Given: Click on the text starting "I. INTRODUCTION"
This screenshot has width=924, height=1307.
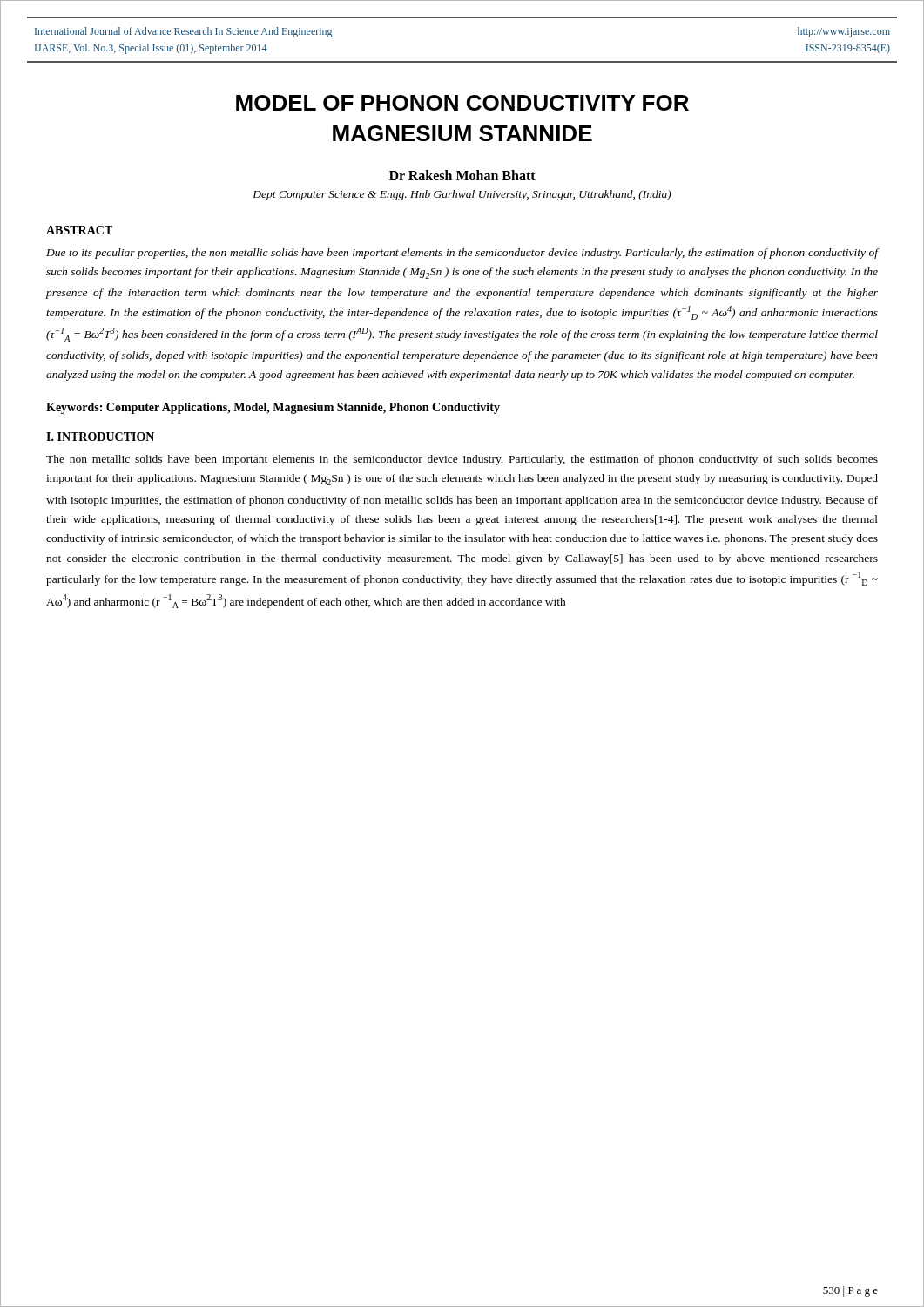Looking at the screenshot, I should pos(100,437).
